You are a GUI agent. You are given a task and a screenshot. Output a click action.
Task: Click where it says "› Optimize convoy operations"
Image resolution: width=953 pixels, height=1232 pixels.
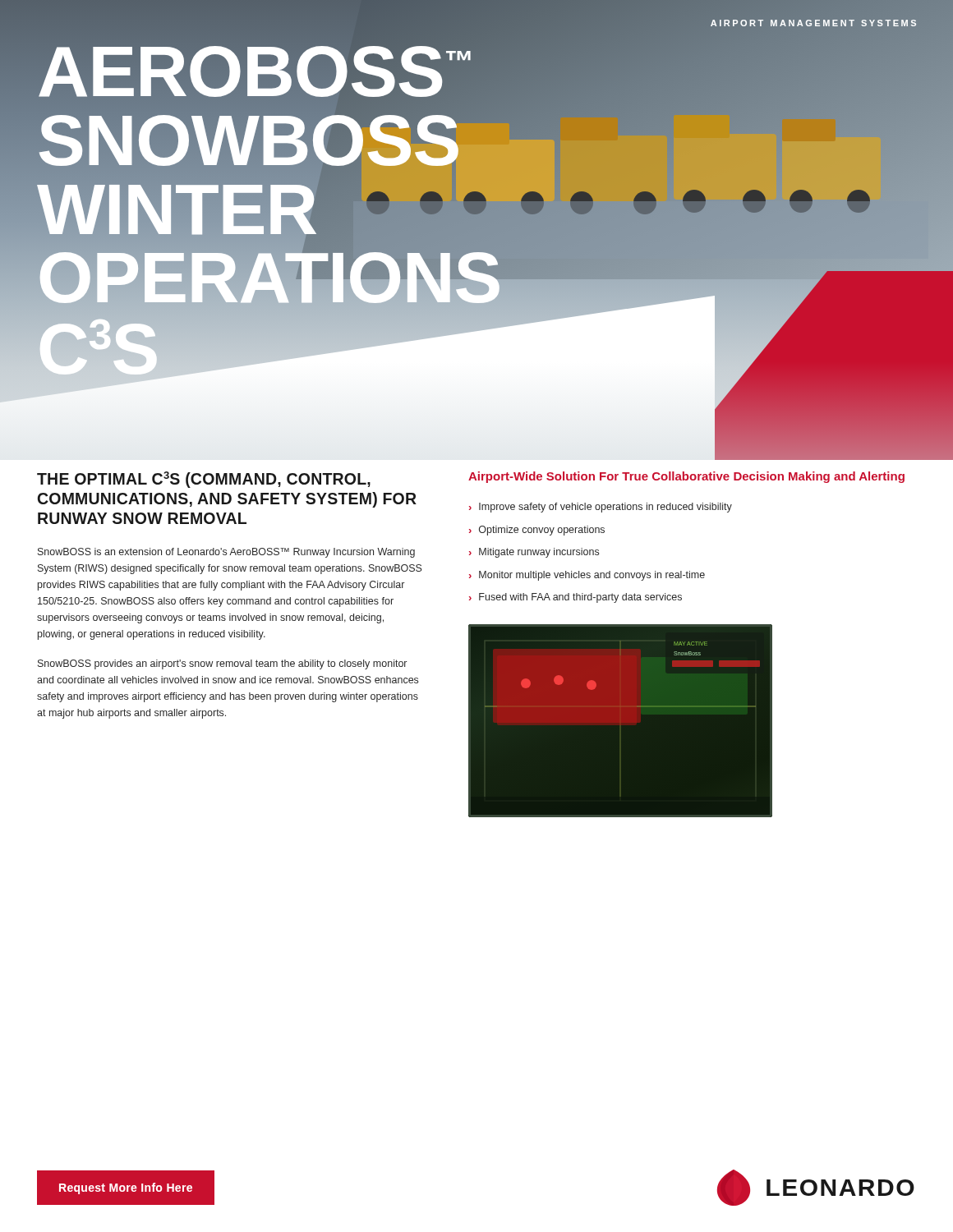tap(537, 530)
